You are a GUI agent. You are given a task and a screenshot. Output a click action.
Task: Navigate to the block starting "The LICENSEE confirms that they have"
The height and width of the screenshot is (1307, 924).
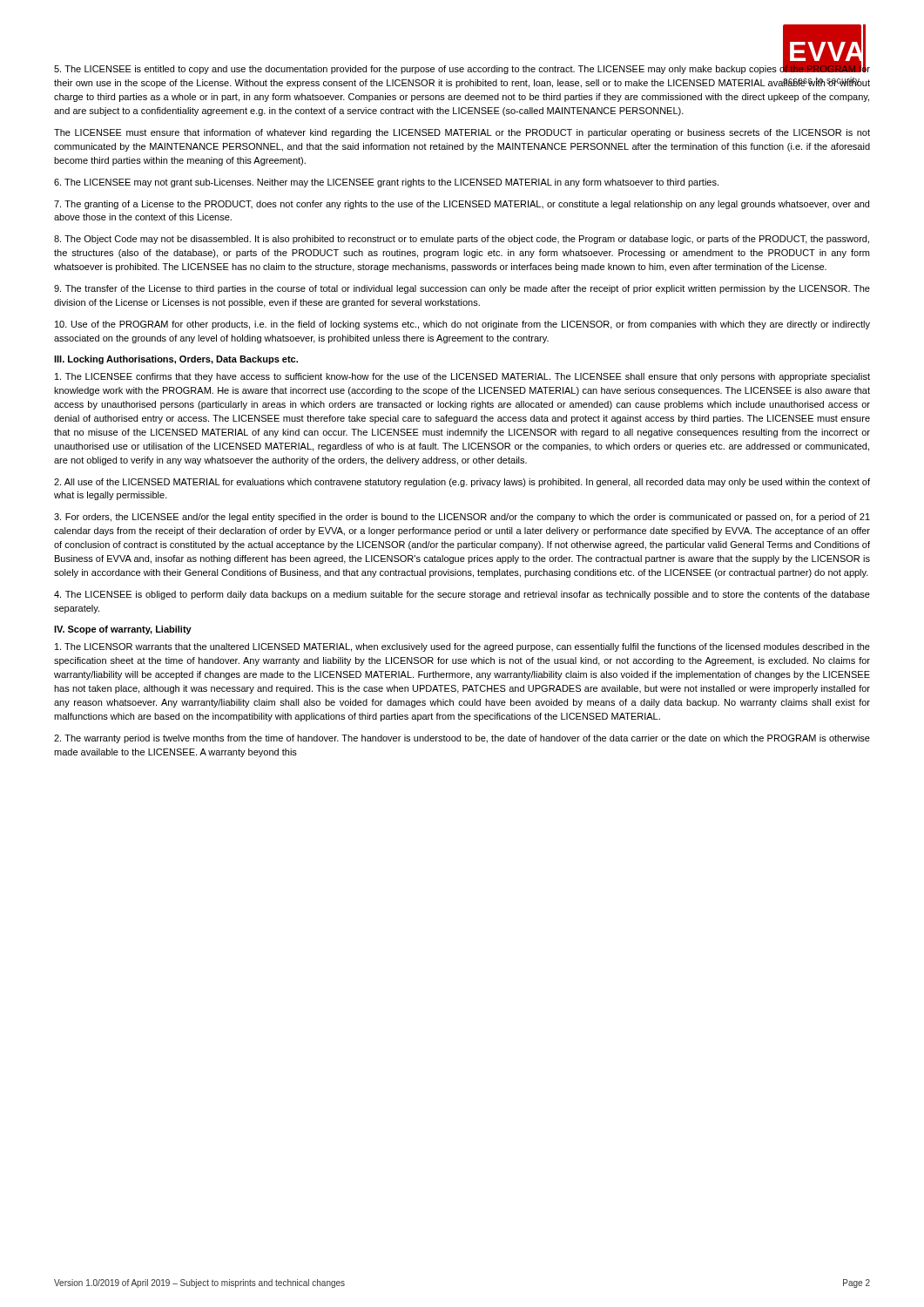(x=462, y=418)
